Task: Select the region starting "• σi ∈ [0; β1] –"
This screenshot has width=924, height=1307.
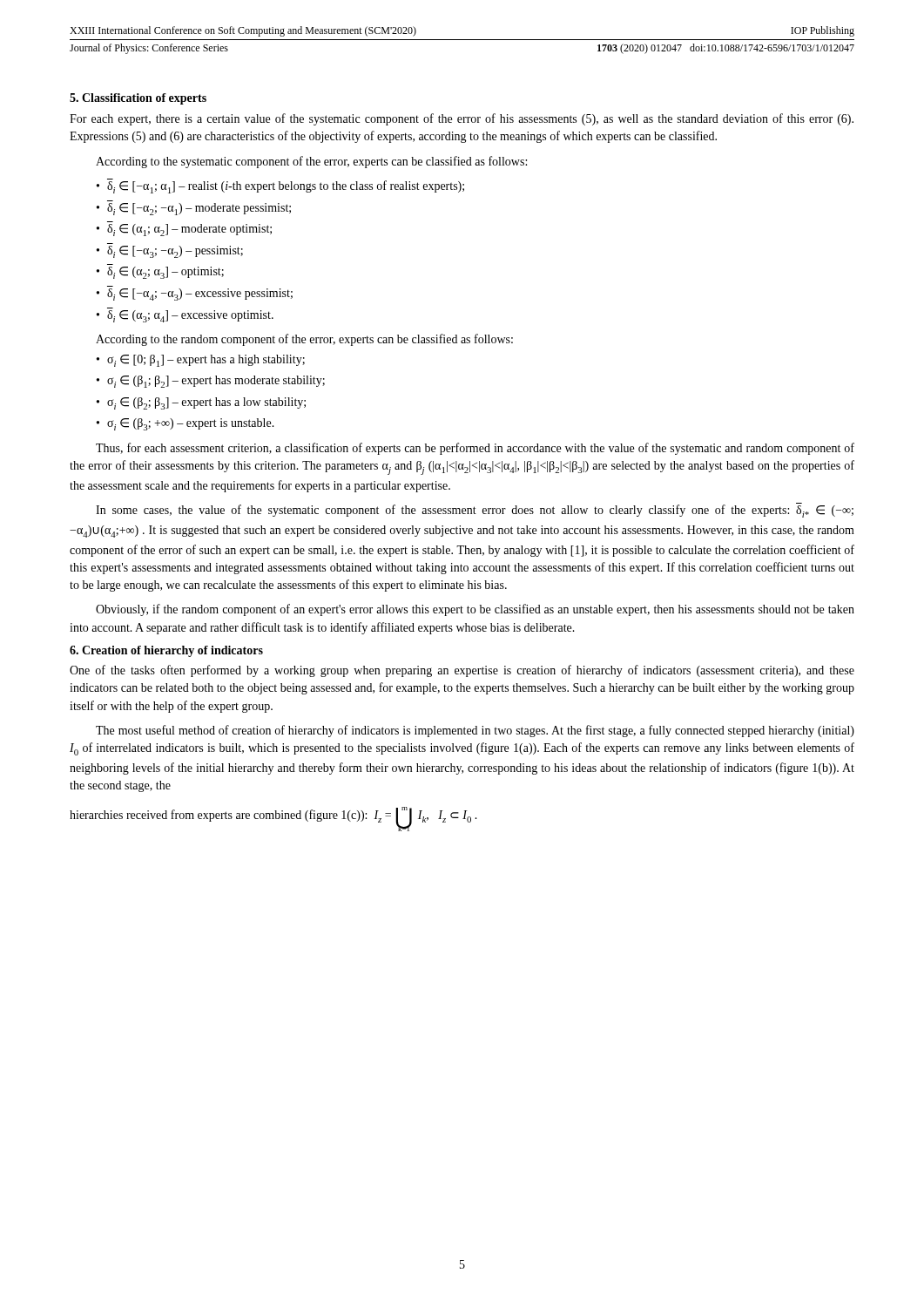Action: (201, 361)
